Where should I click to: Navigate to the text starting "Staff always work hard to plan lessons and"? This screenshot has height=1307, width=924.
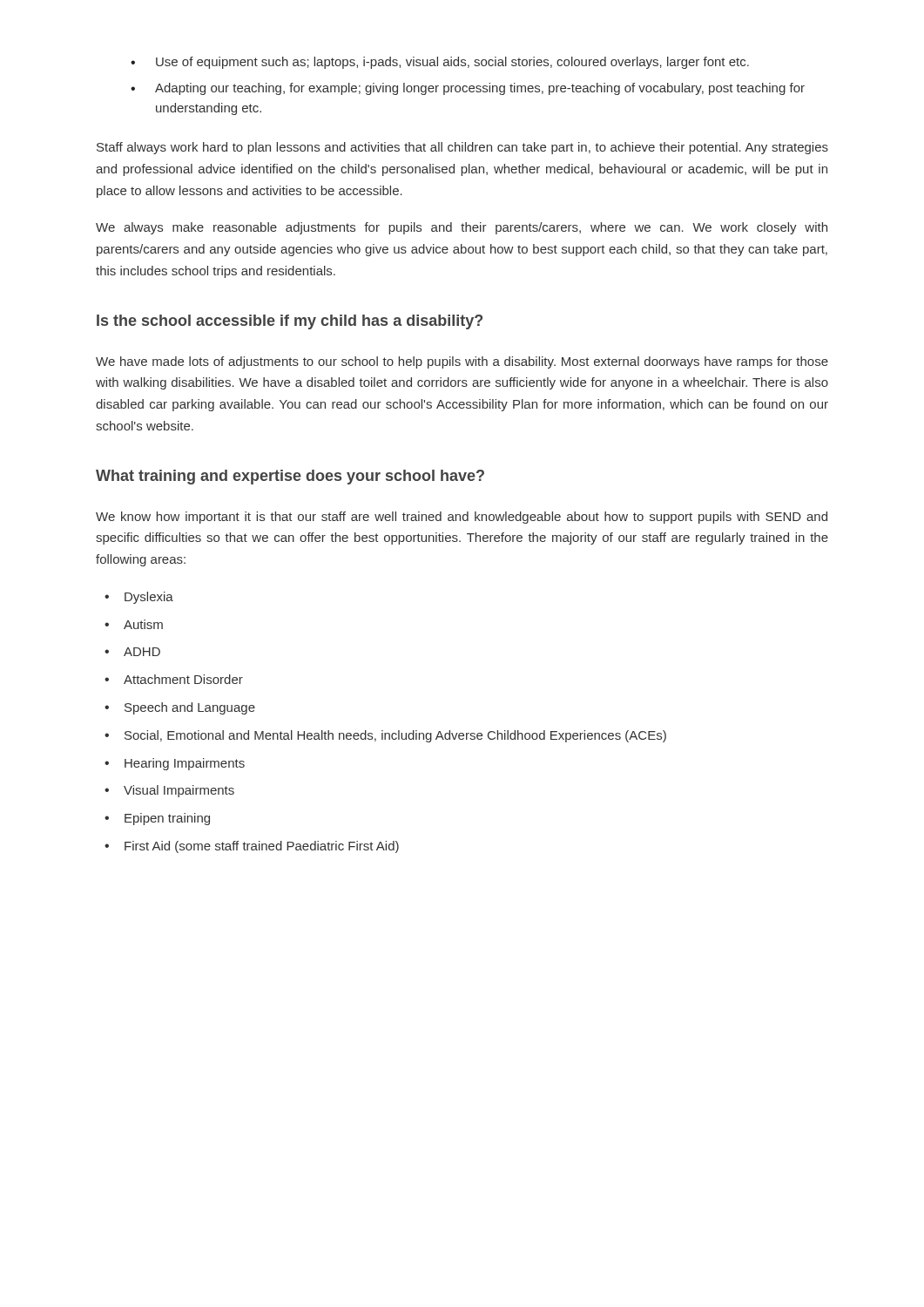tap(462, 168)
